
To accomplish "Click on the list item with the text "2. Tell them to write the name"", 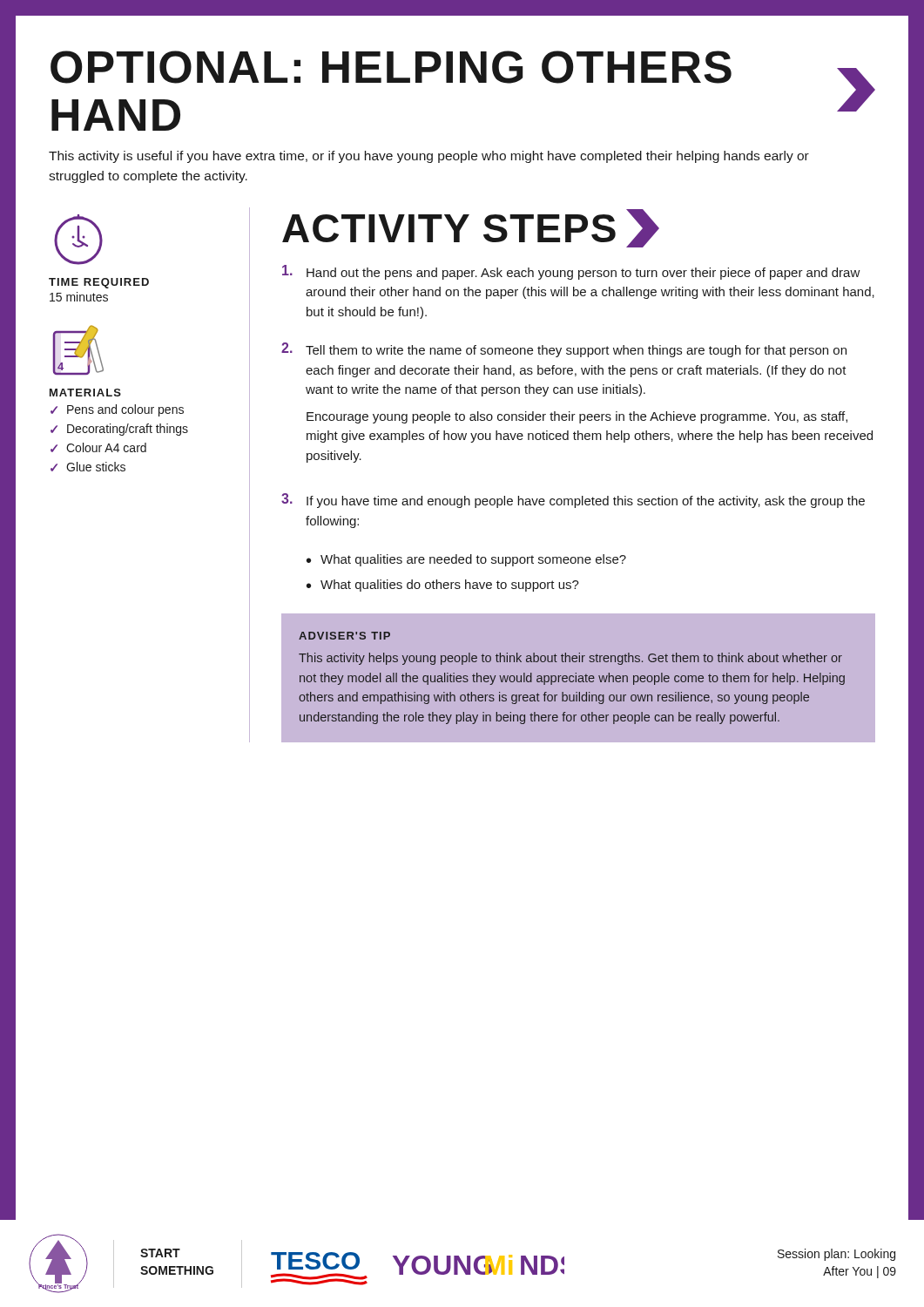I will (578, 407).
